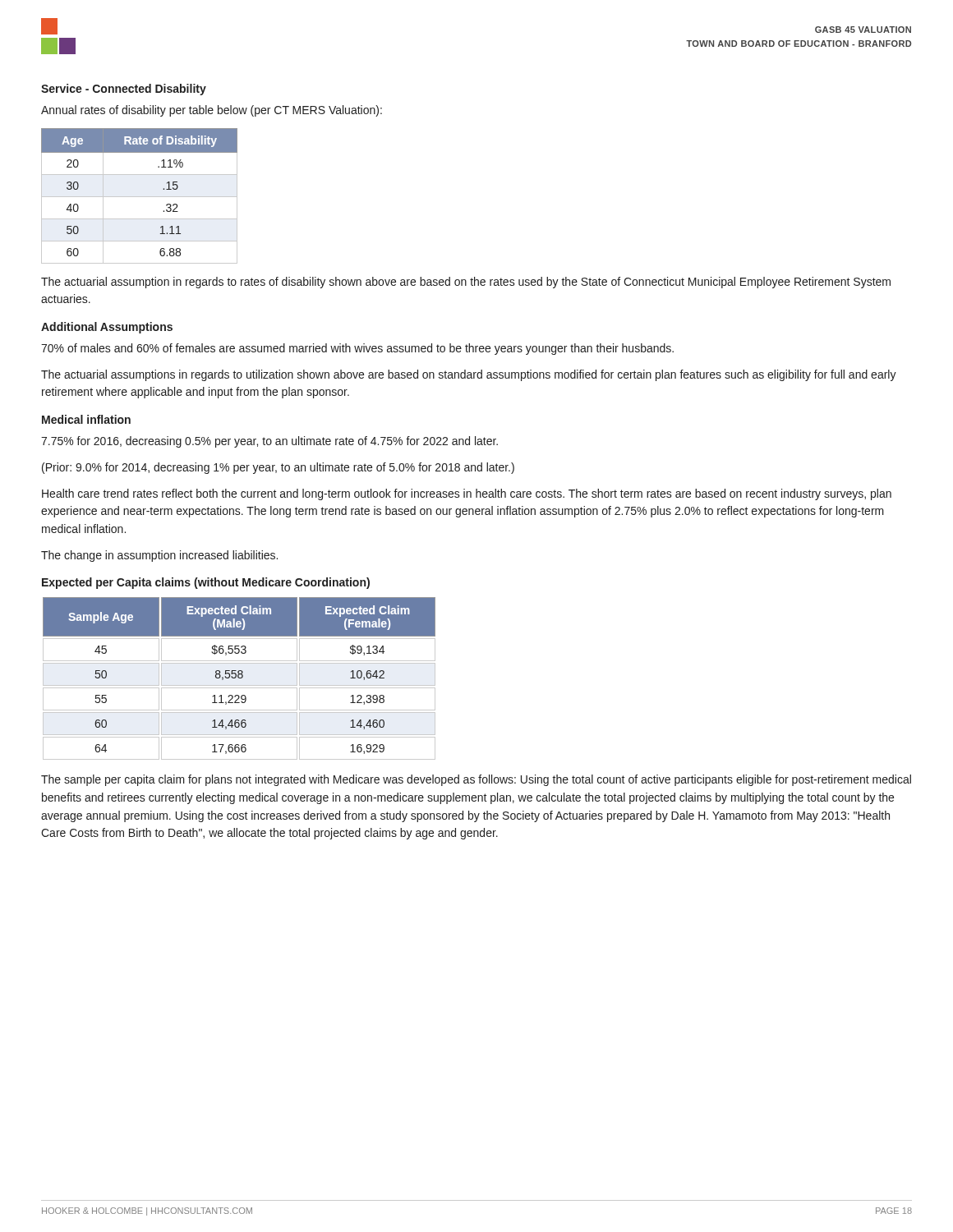Select the table that reads "Rate of Disability"
953x1232 pixels.
[x=476, y=196]
